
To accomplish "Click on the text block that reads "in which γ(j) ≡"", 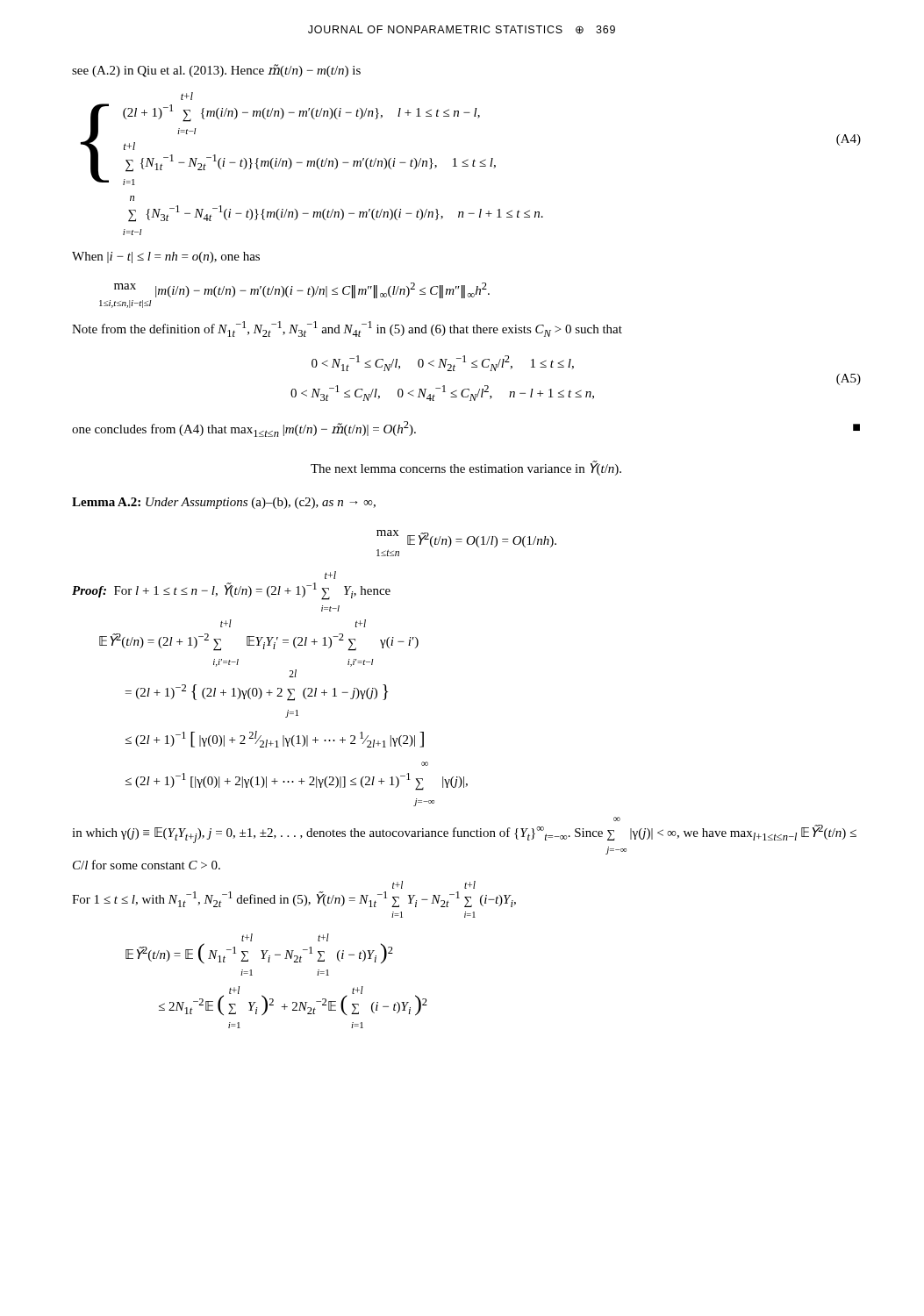I will tap(464, 843).
